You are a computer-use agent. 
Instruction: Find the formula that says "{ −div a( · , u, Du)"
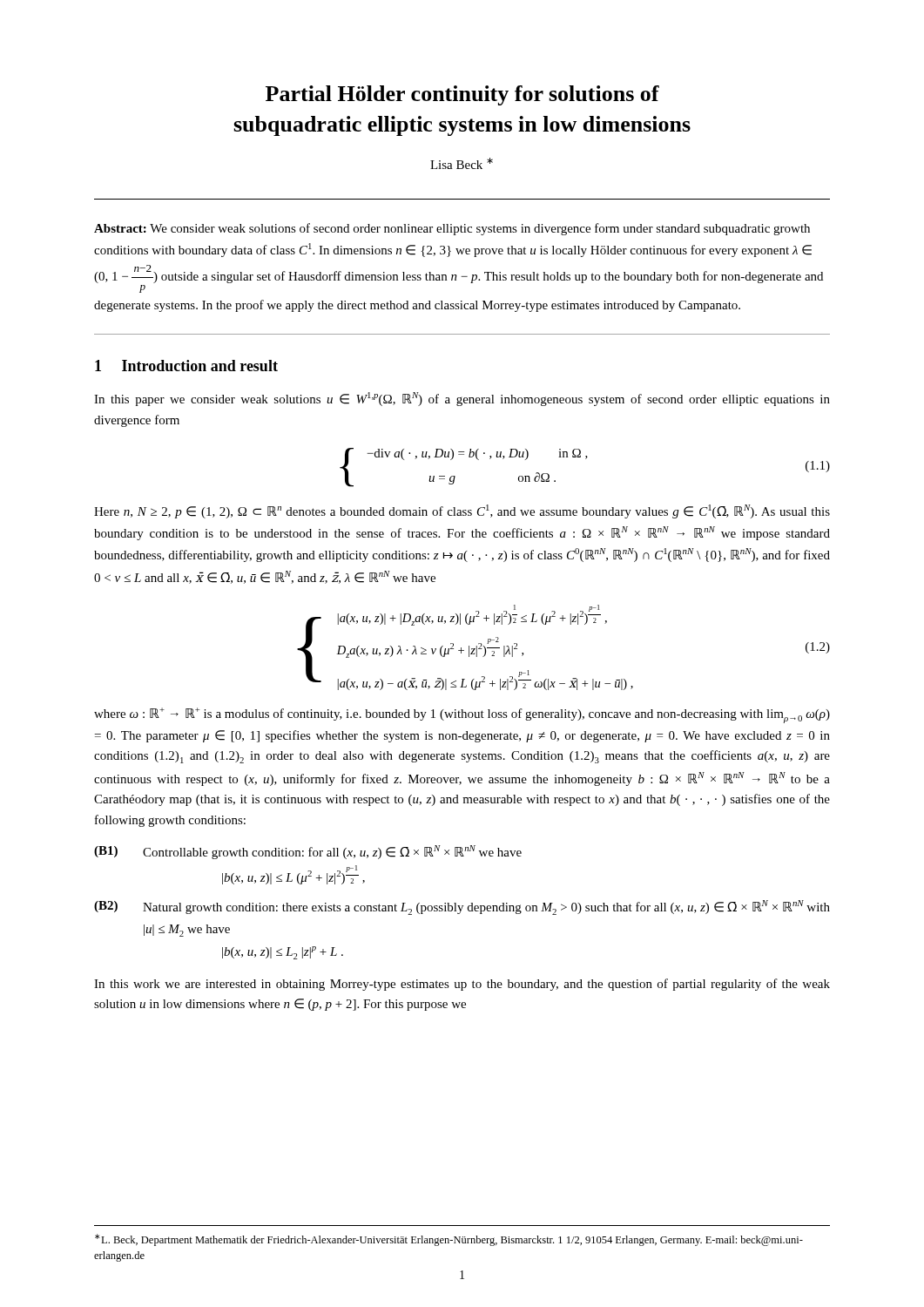pyautogui.click(x=583, y=465)
